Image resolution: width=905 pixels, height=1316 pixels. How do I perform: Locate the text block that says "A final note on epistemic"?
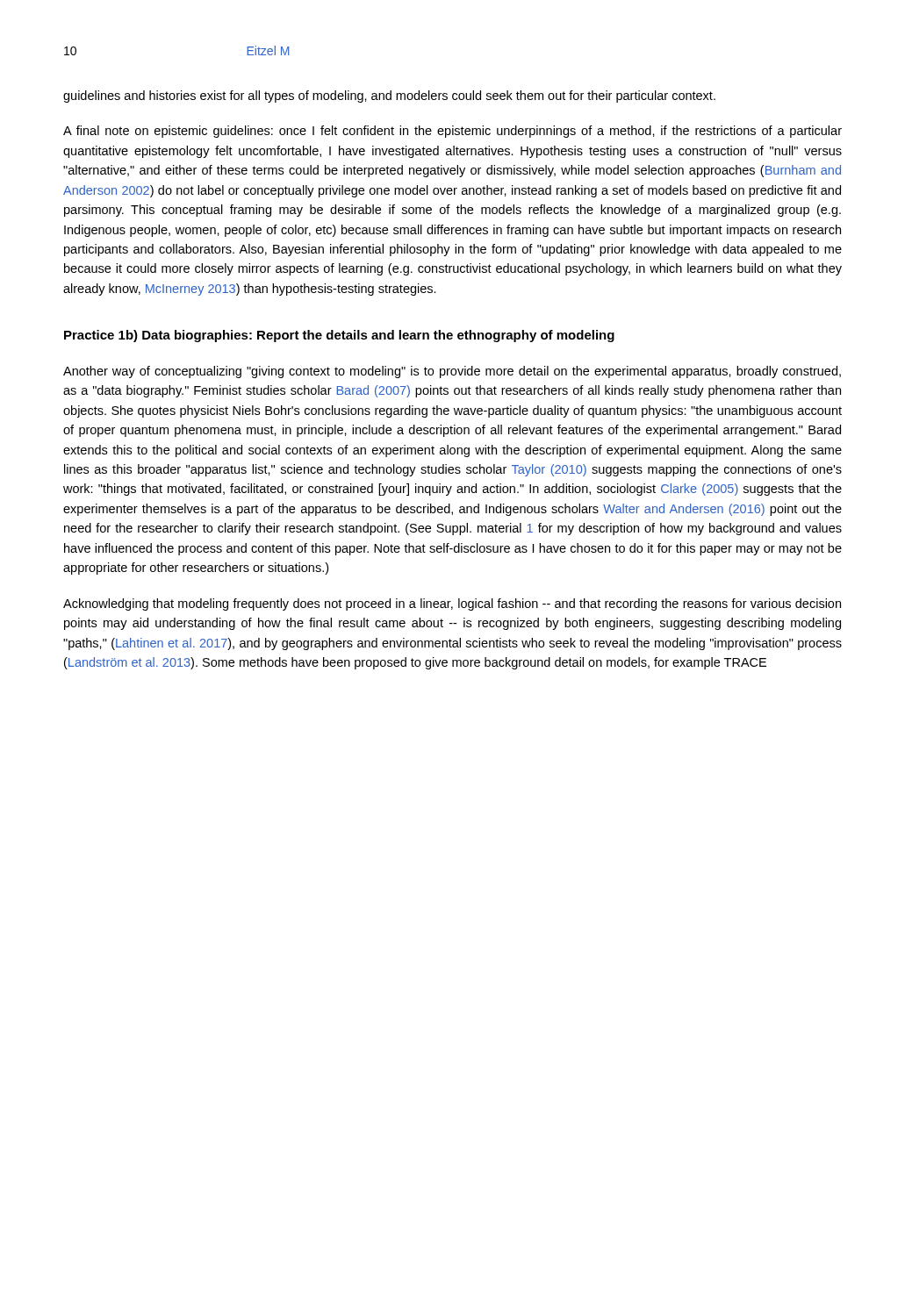452,210
